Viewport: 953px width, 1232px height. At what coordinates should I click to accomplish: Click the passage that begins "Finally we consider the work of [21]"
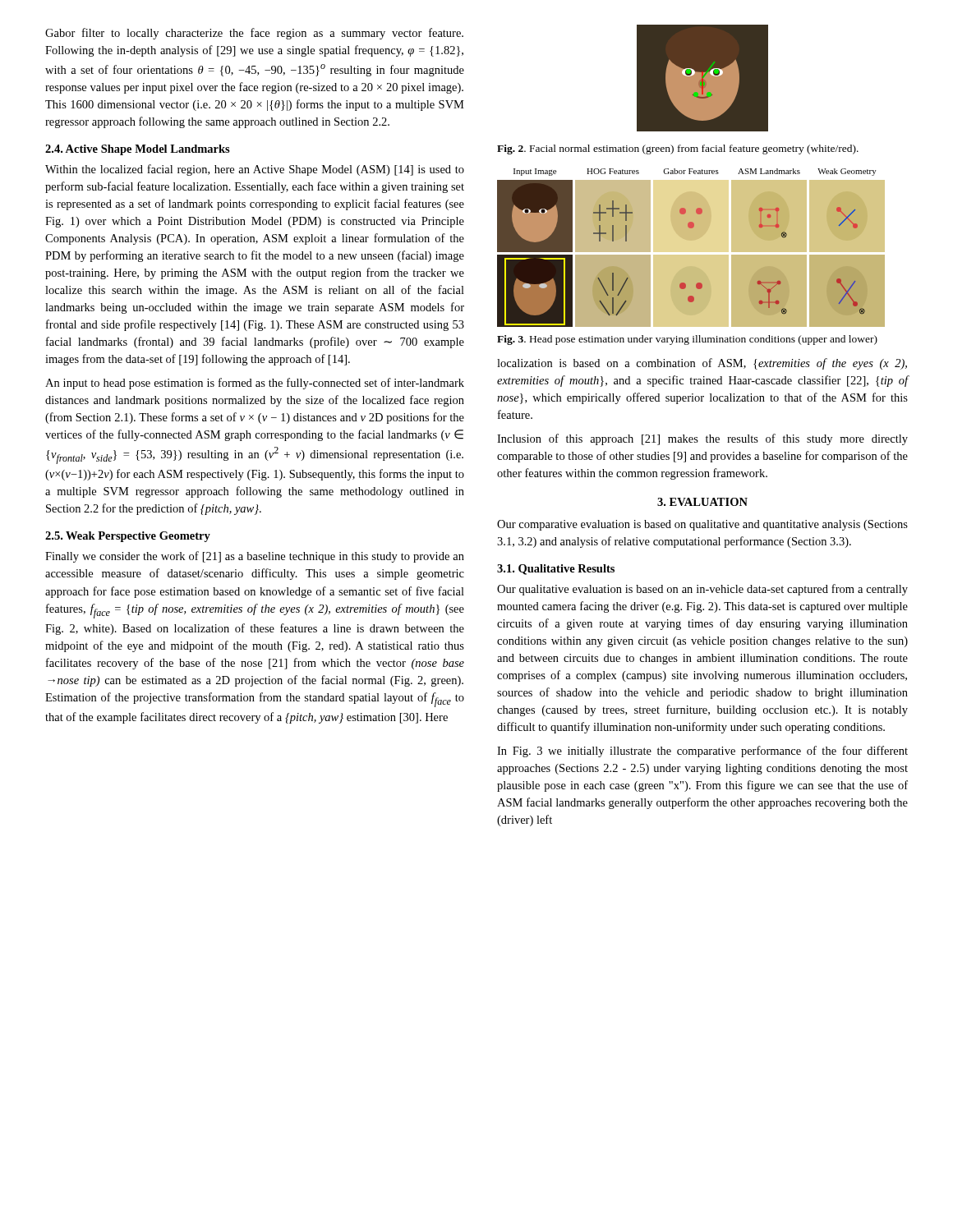pyautogui.click(x=255, y=637)
